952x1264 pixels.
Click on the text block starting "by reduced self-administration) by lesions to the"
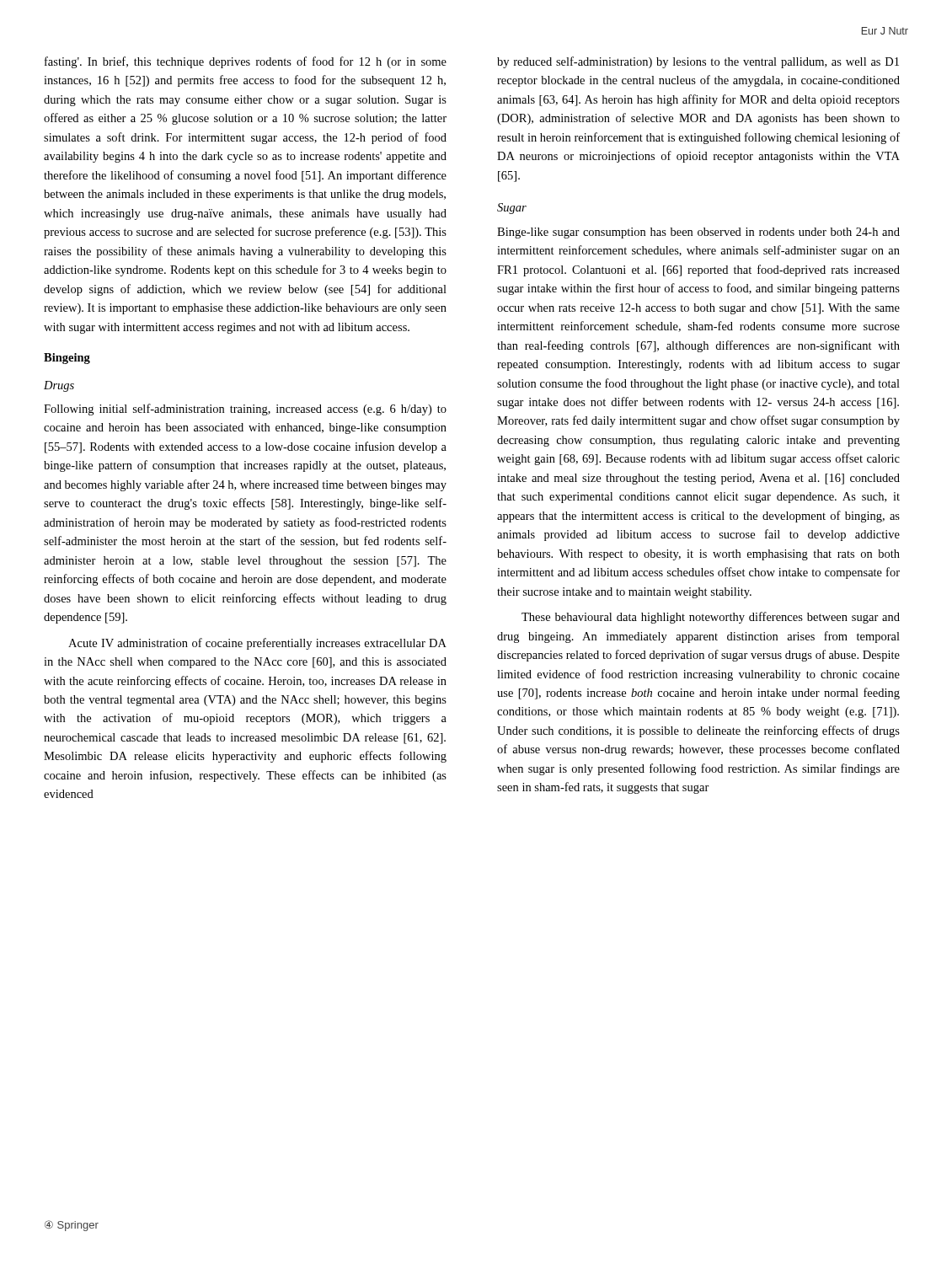pyautogui.click(x=698, y=118)
